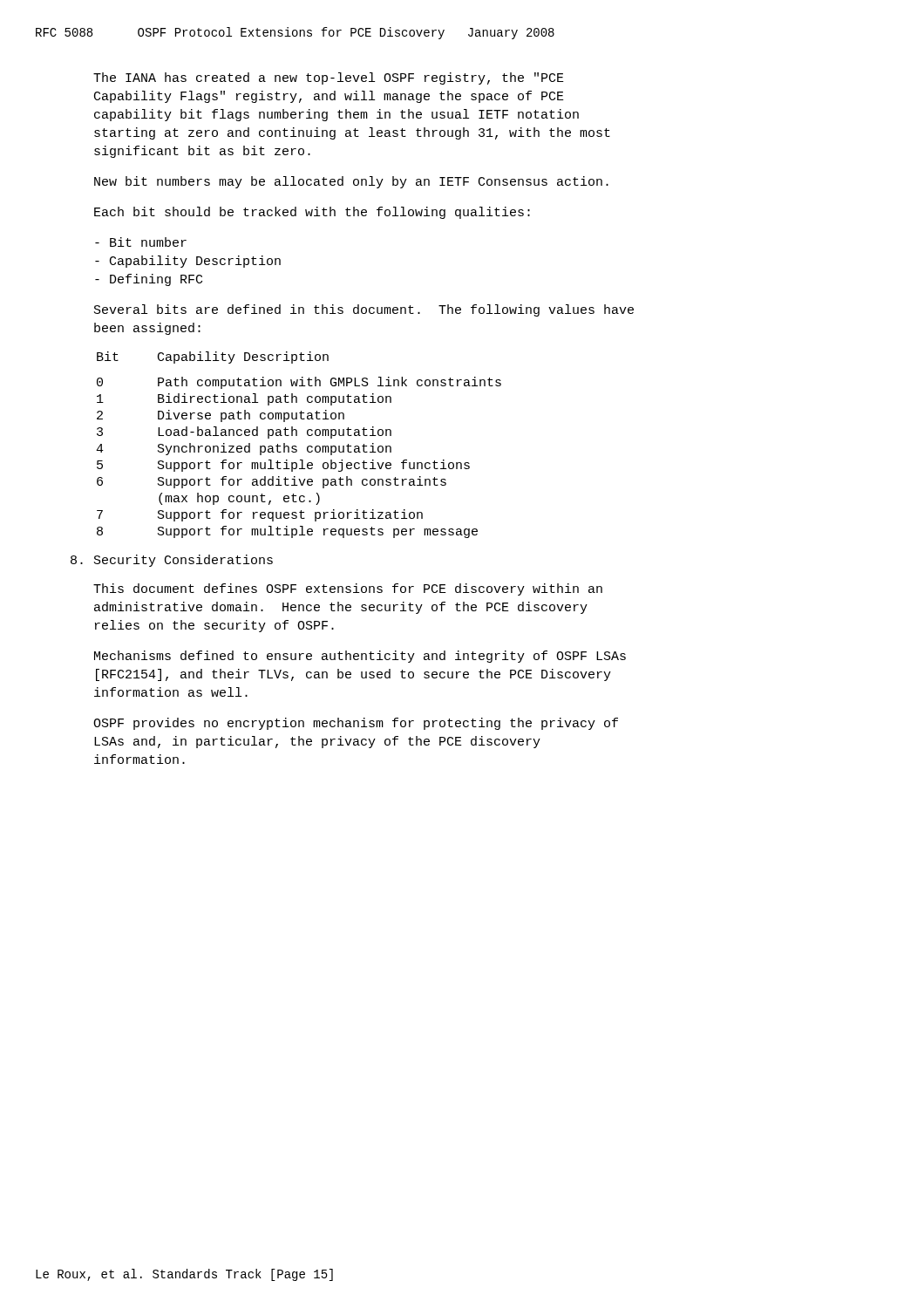Click a table
The height and width of the screenshot is (1308, 924).
click(x=462, y=446)
